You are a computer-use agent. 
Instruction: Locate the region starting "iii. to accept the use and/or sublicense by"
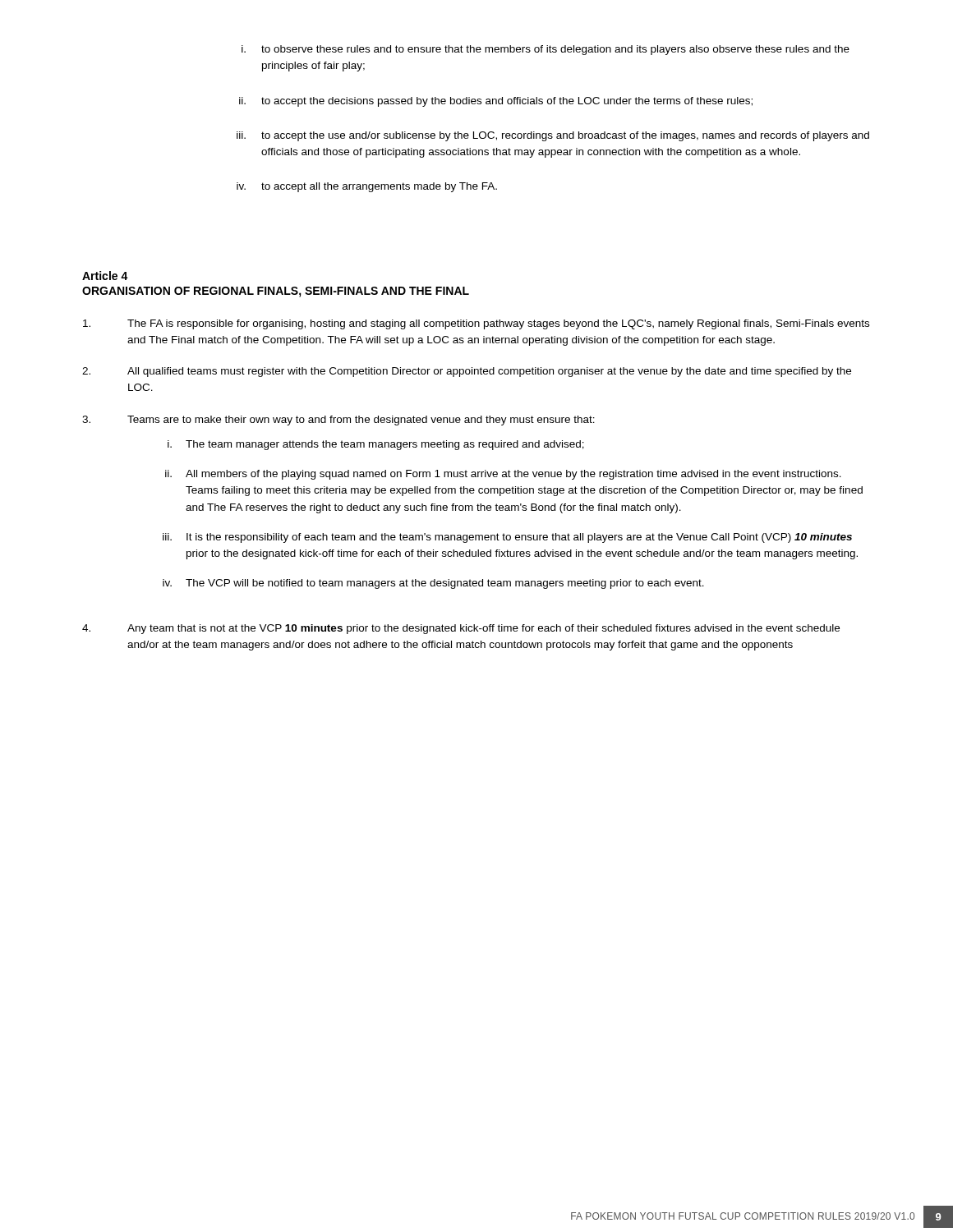(x=542, y=144)
